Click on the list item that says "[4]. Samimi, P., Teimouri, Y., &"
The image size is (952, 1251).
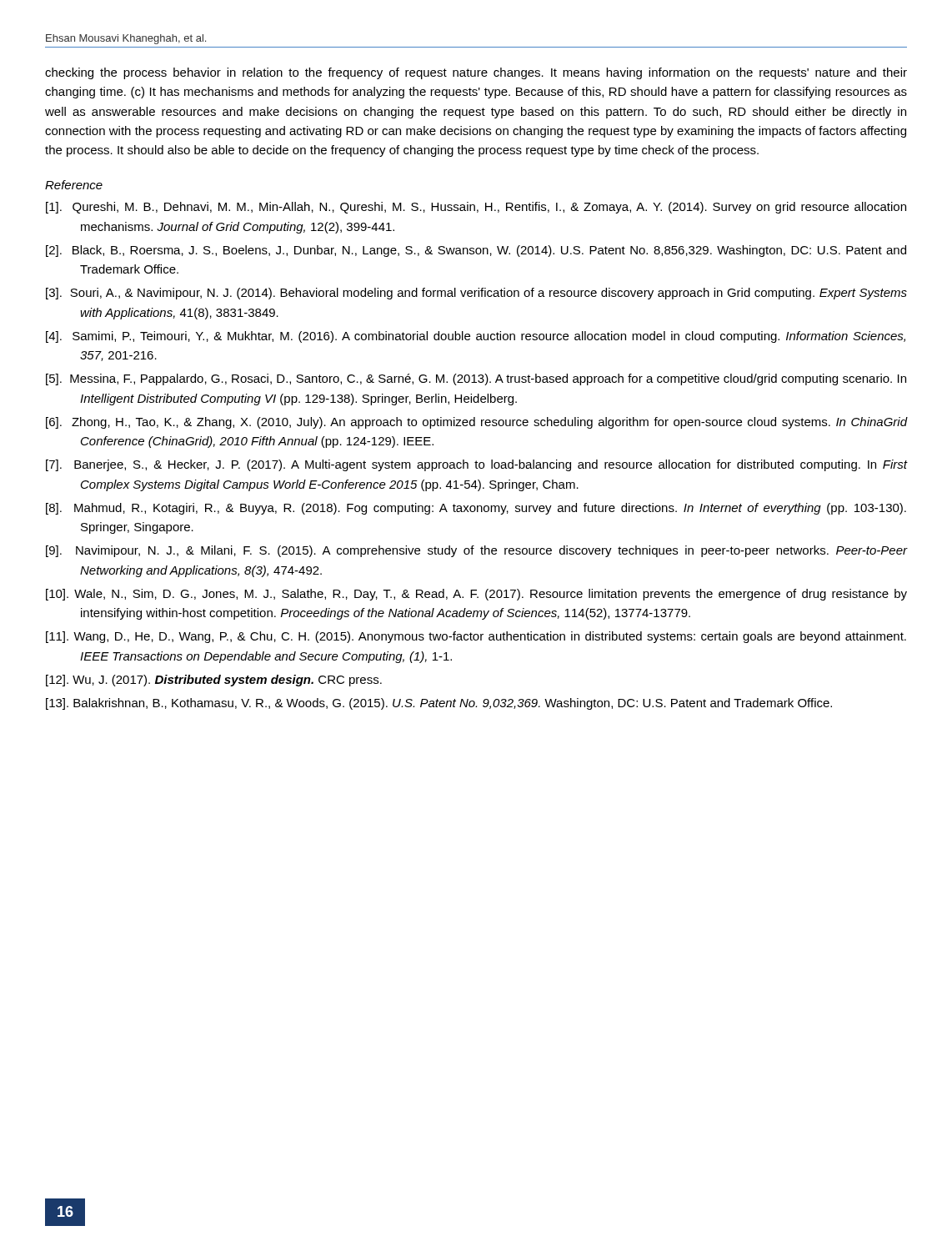click(x=476, y=345)
